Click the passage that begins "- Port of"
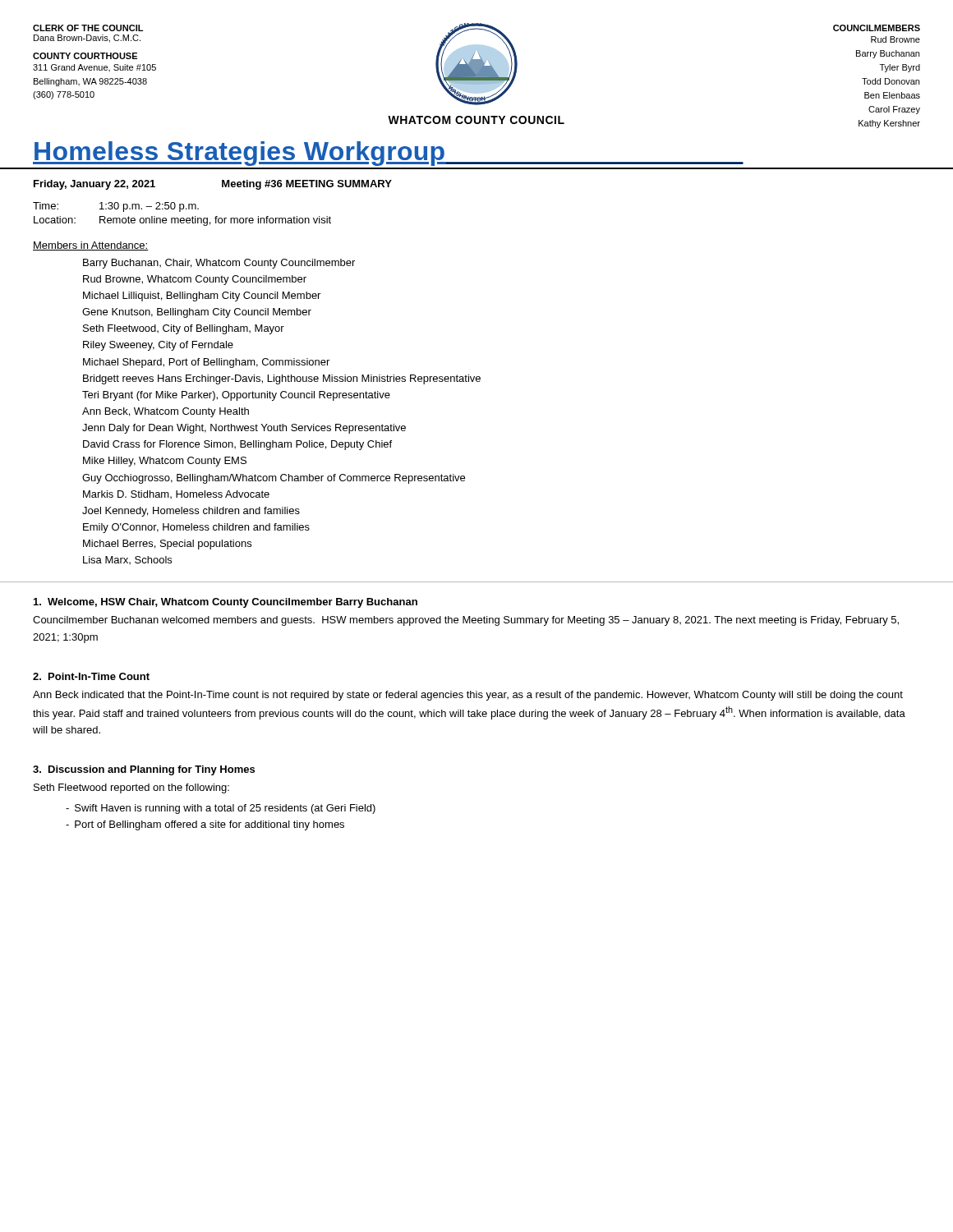The image size is (953, 1232). (205, 824)
